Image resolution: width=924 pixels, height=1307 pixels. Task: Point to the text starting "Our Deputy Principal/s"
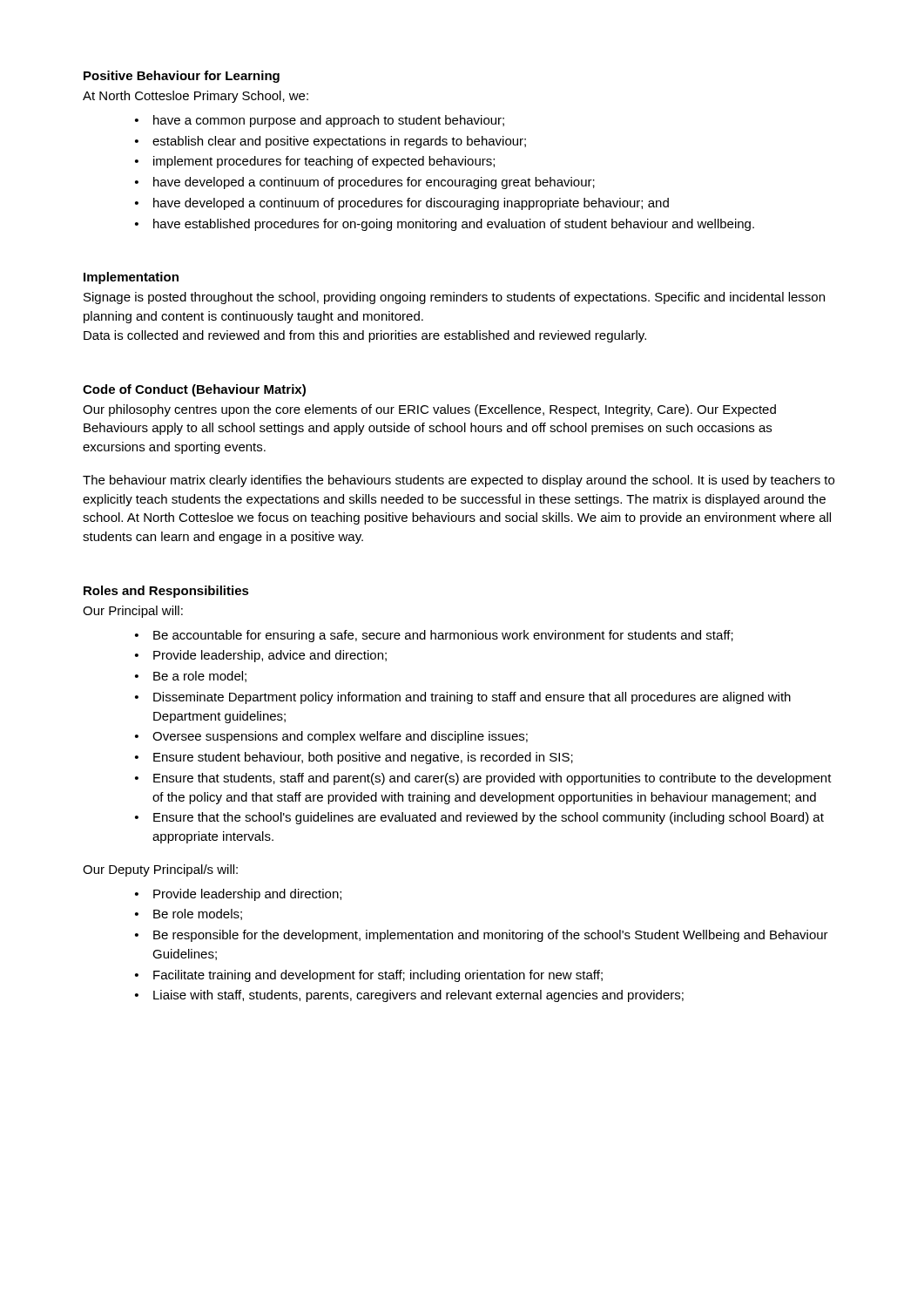tap(161, 869)
